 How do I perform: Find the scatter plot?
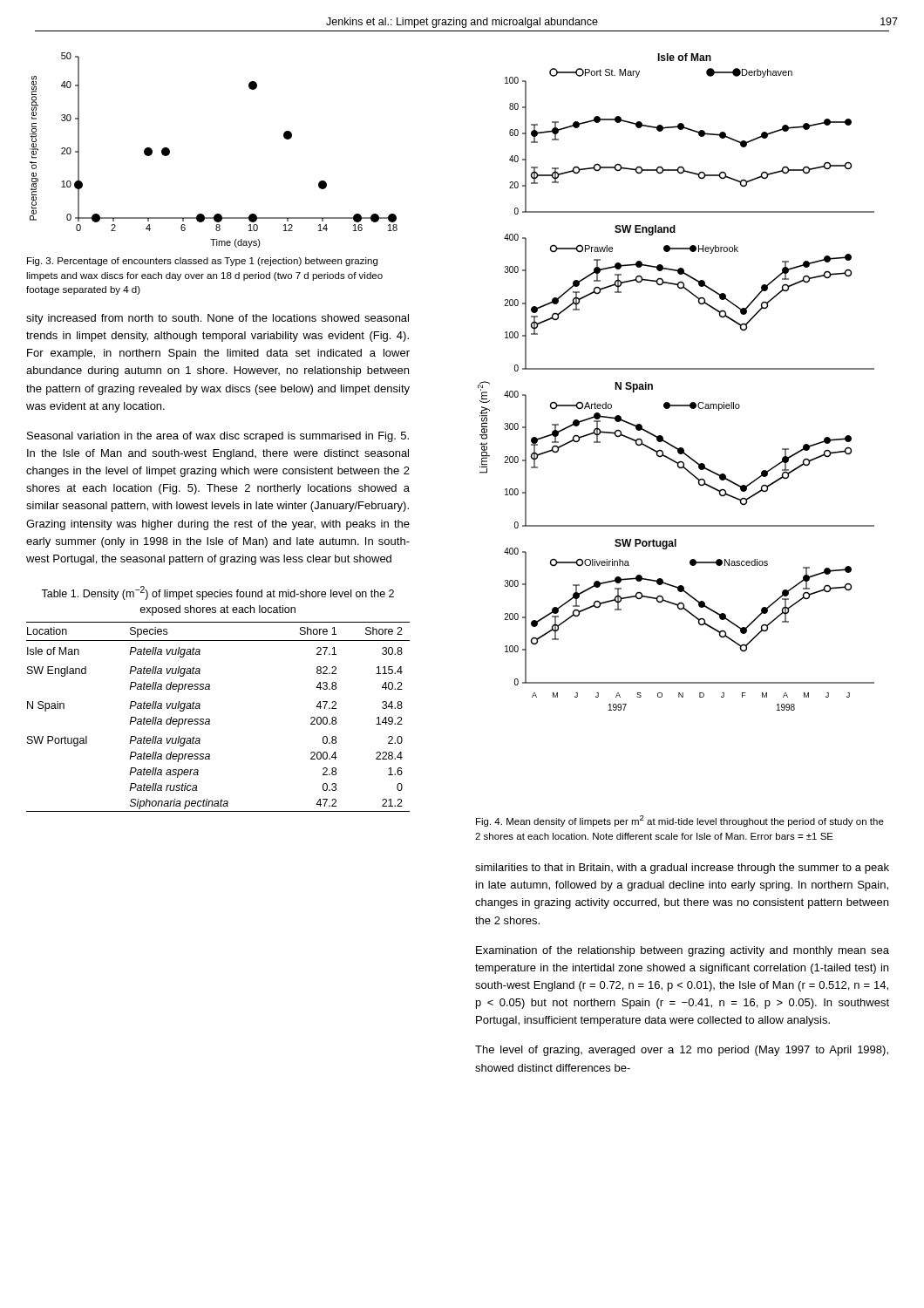point(218,148)
